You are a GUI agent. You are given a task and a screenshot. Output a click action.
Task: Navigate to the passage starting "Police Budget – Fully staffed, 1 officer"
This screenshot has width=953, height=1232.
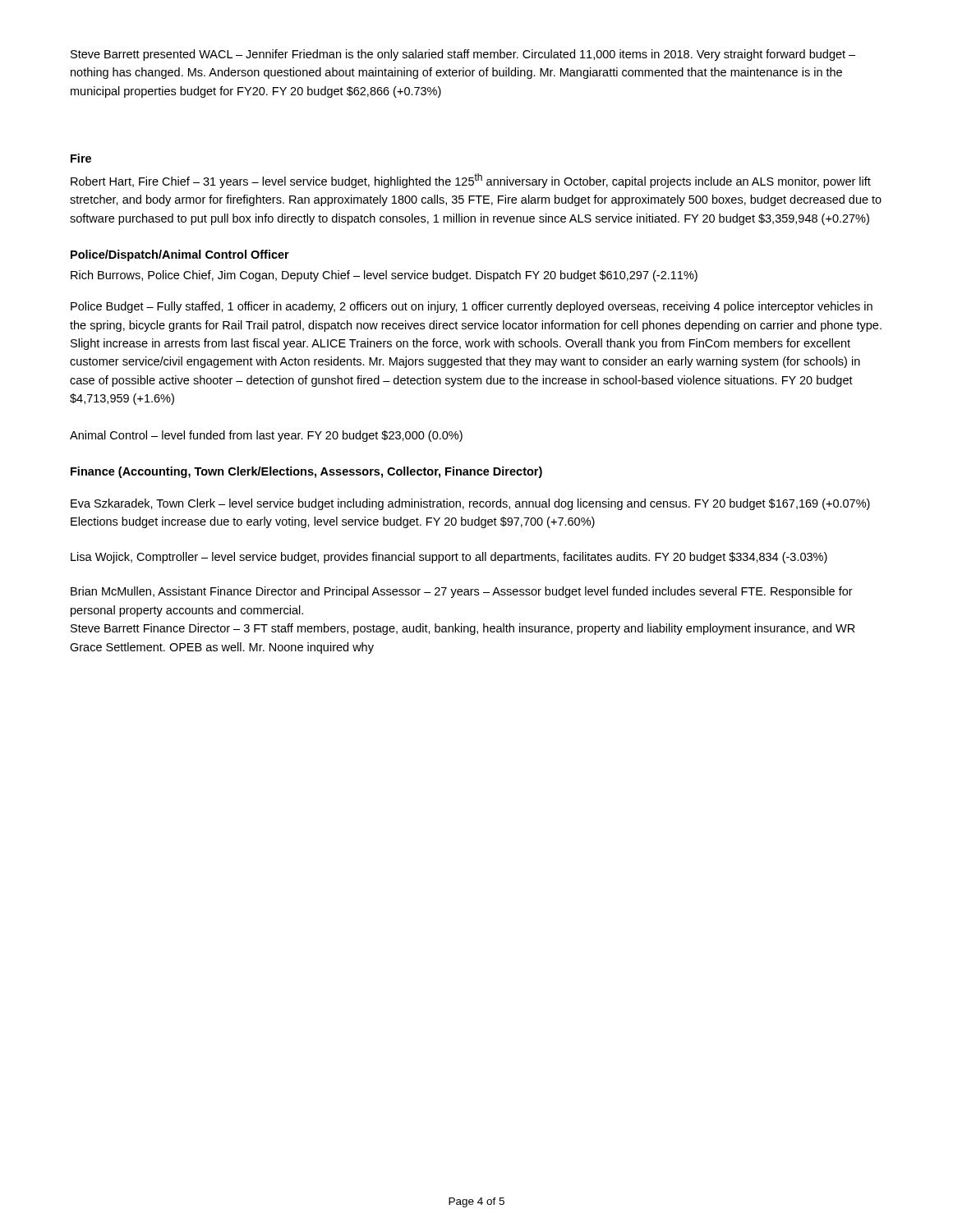(x=476, y=353)
